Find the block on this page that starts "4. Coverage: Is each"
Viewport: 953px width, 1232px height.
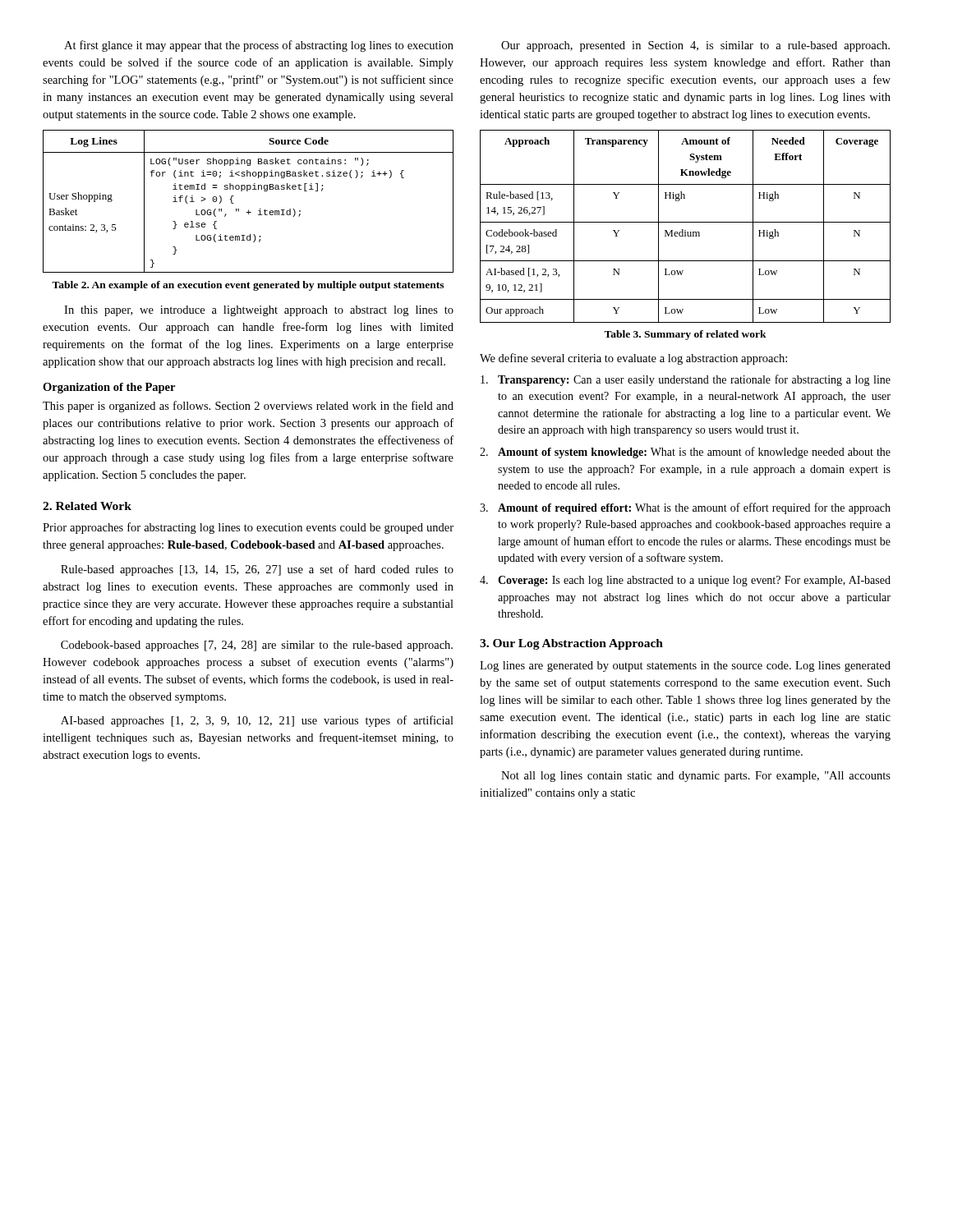pos(685,598)
